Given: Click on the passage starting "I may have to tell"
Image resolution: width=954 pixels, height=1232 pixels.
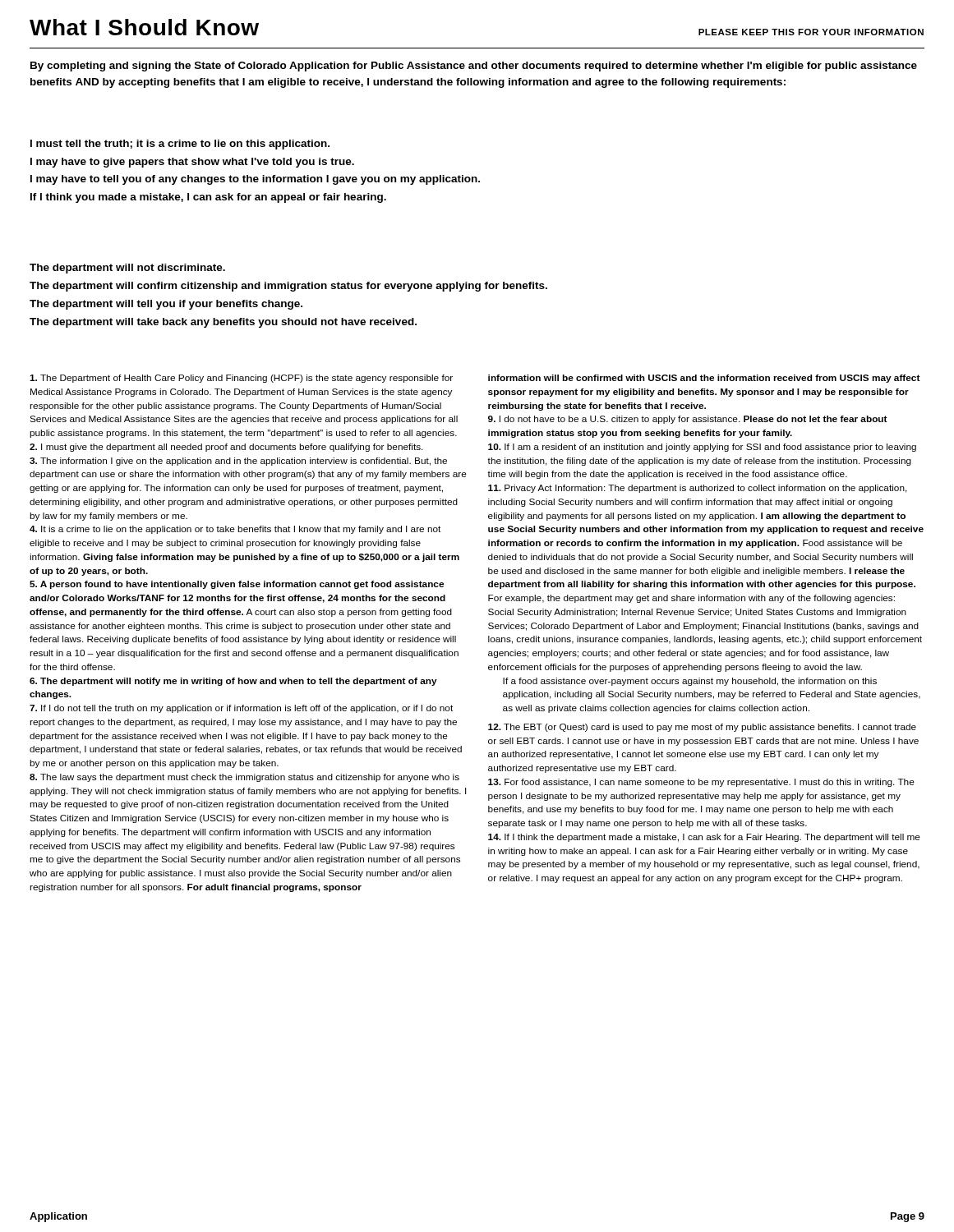Looking at the screenshot, I should pyautogui.click(x=255, y=179).
